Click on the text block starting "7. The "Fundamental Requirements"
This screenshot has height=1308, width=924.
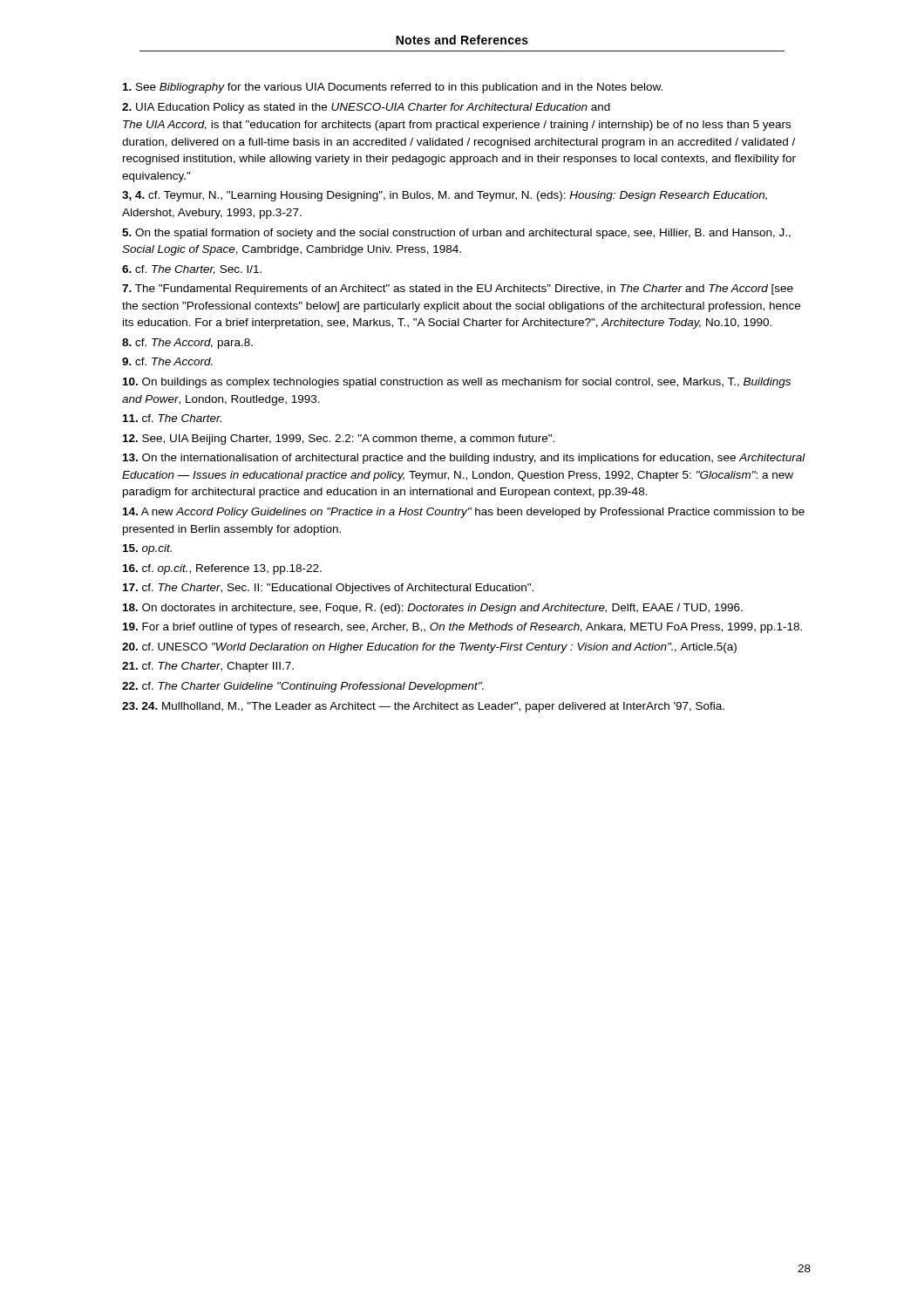tap(466, 306)
